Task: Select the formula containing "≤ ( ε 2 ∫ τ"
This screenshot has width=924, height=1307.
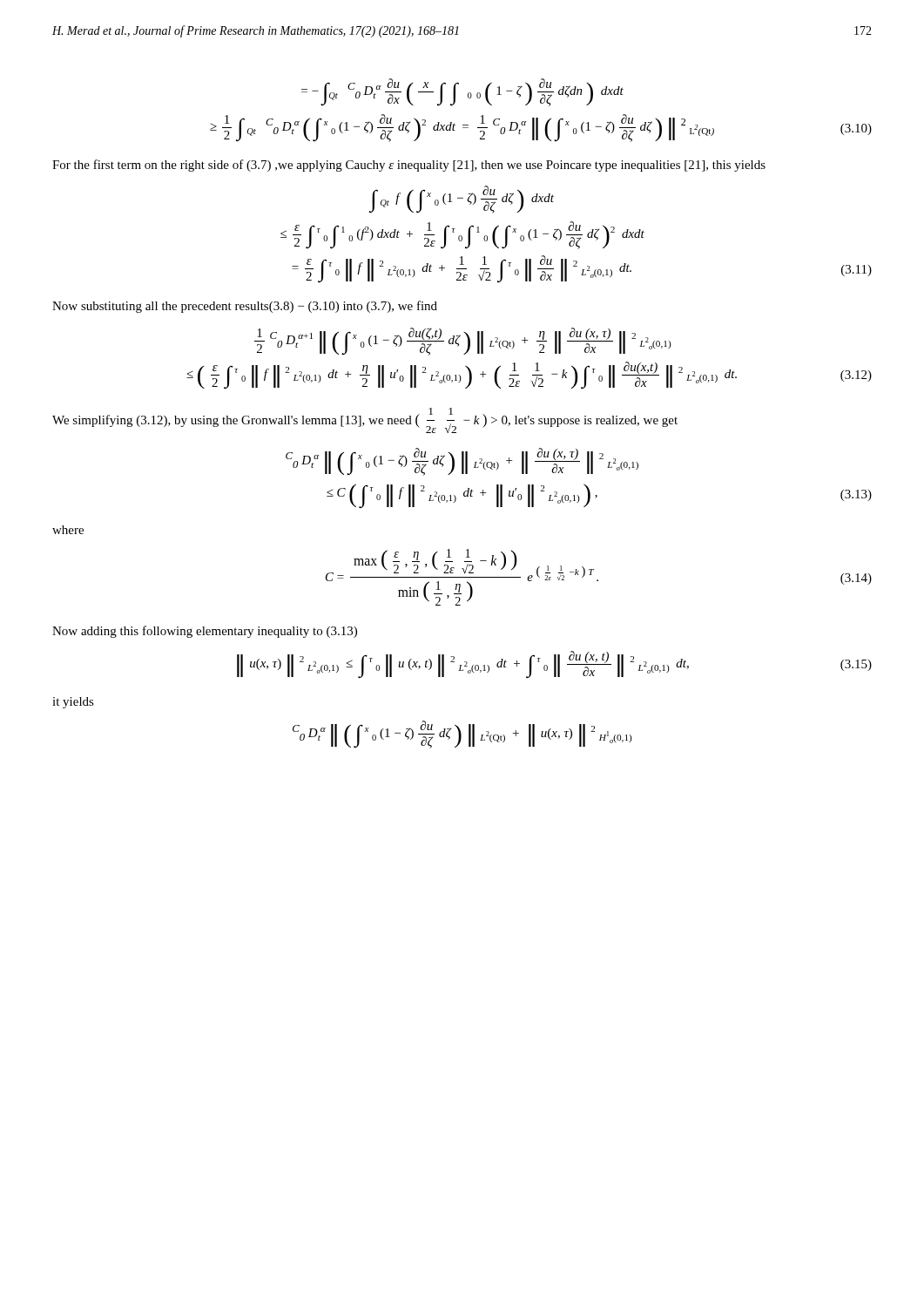Action: (x=529, y=375)
